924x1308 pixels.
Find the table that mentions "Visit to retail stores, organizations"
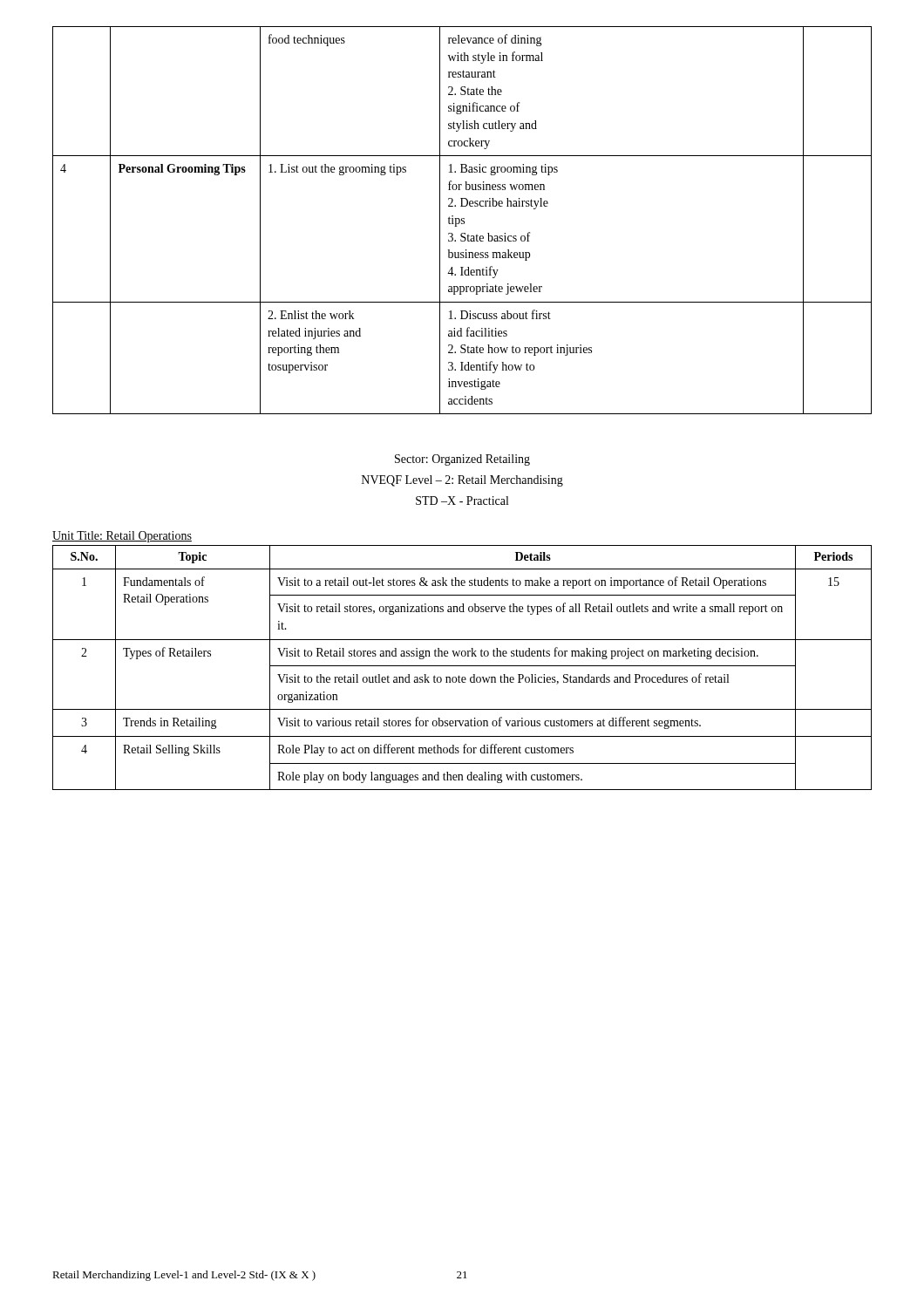click(462, 668)
